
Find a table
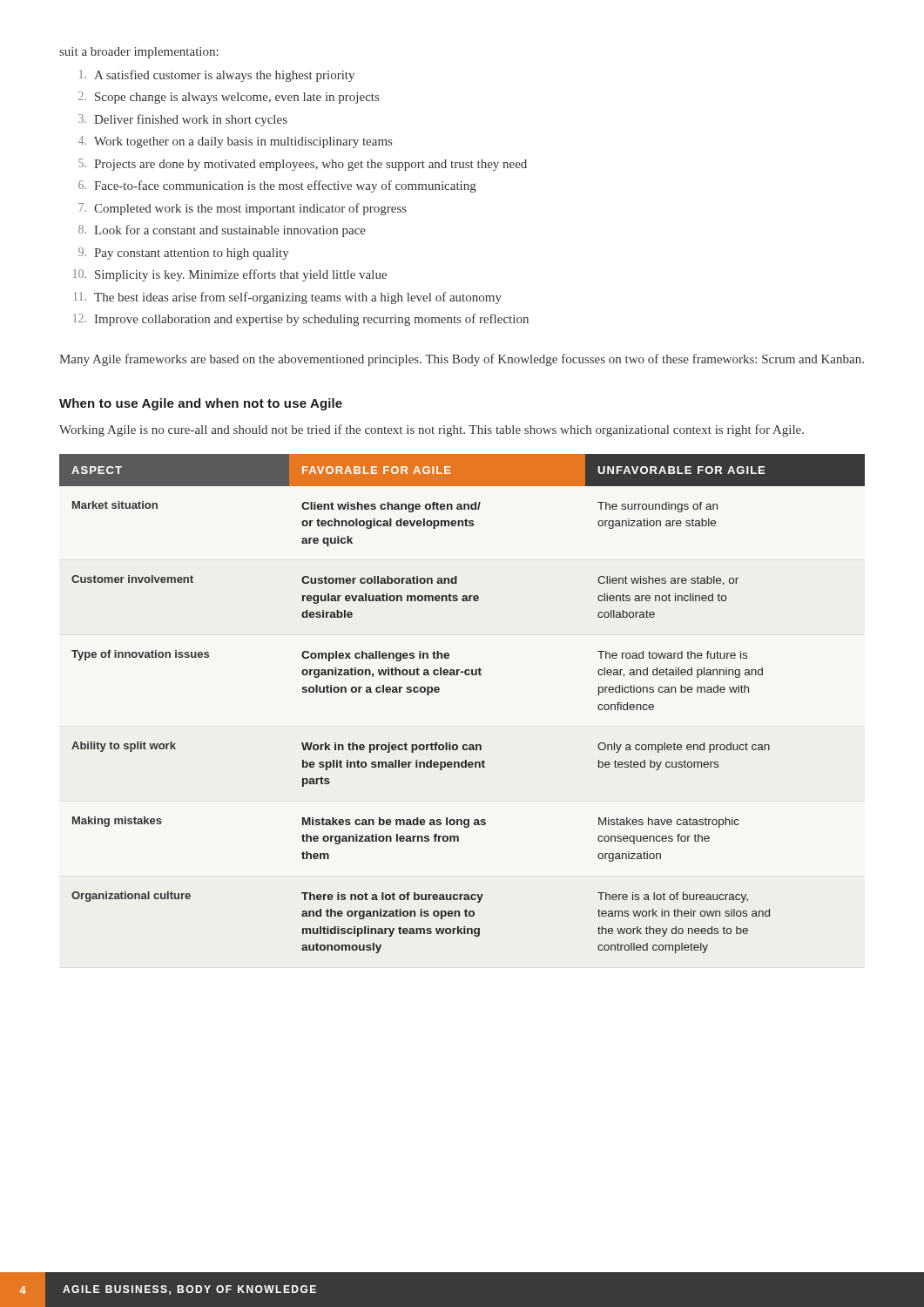(x=462, y=711)
